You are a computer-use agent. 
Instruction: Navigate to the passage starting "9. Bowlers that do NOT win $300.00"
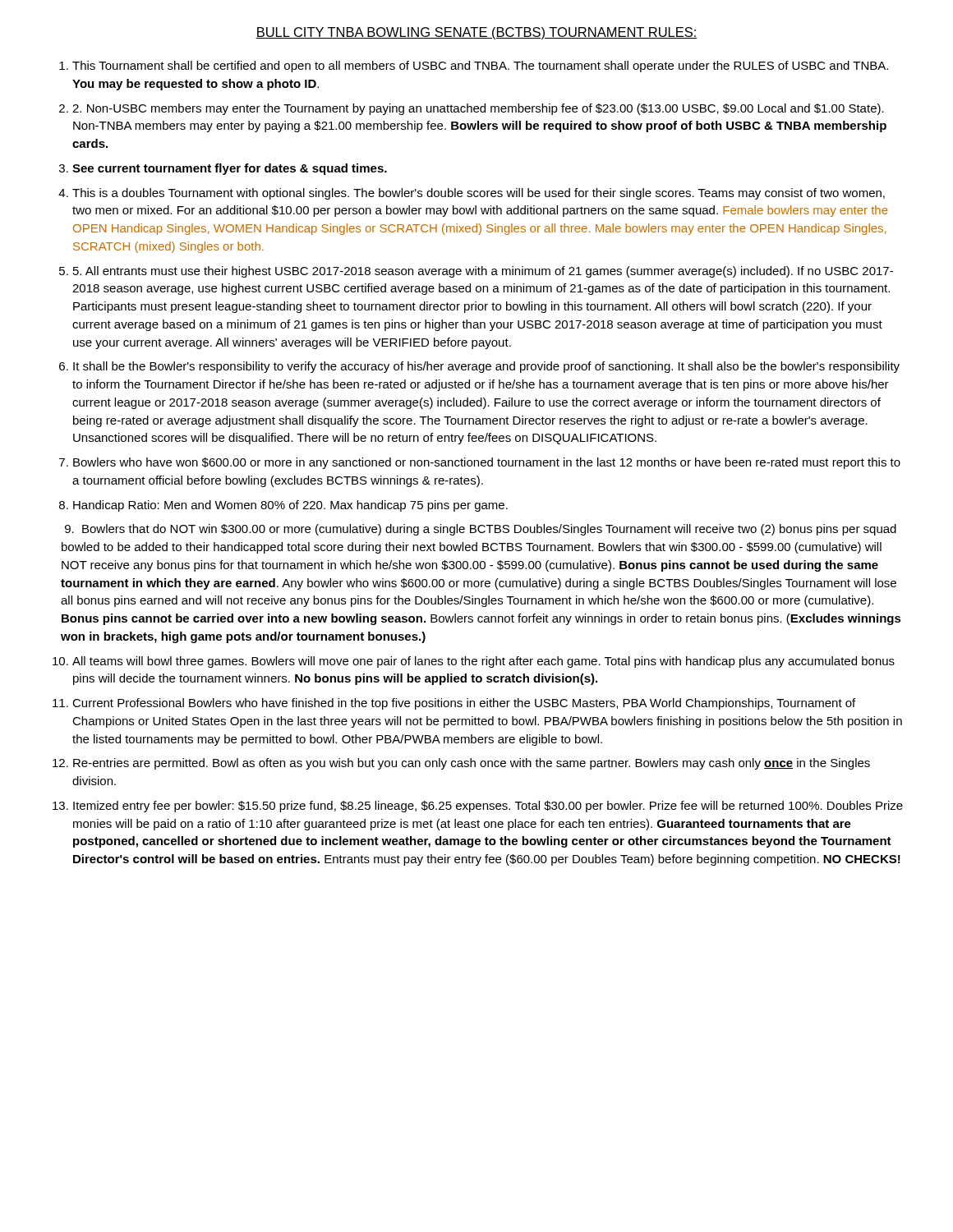(481, 582)
